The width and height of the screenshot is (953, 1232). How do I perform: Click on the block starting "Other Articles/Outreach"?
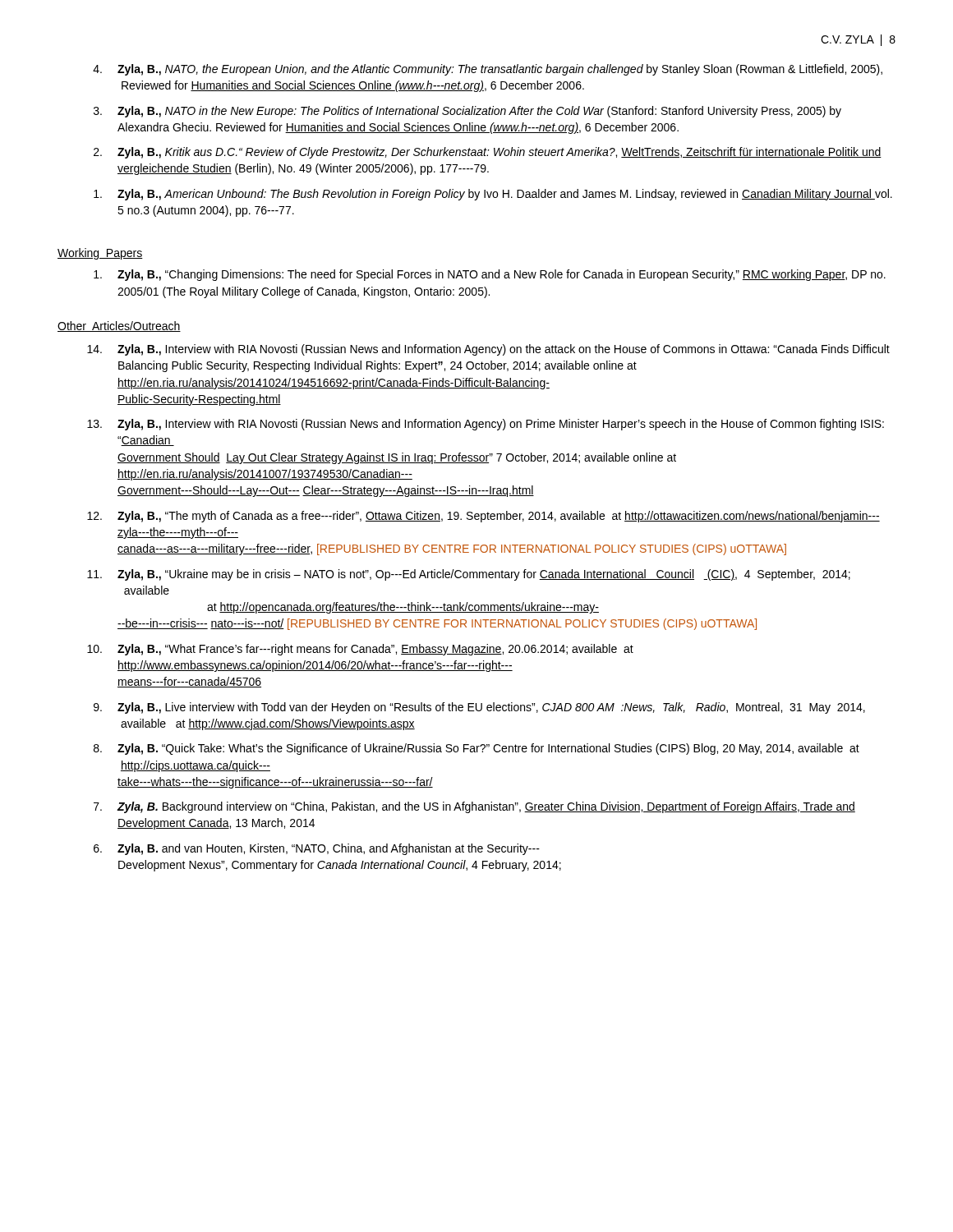pyautogui.click(x=119, y=326)
